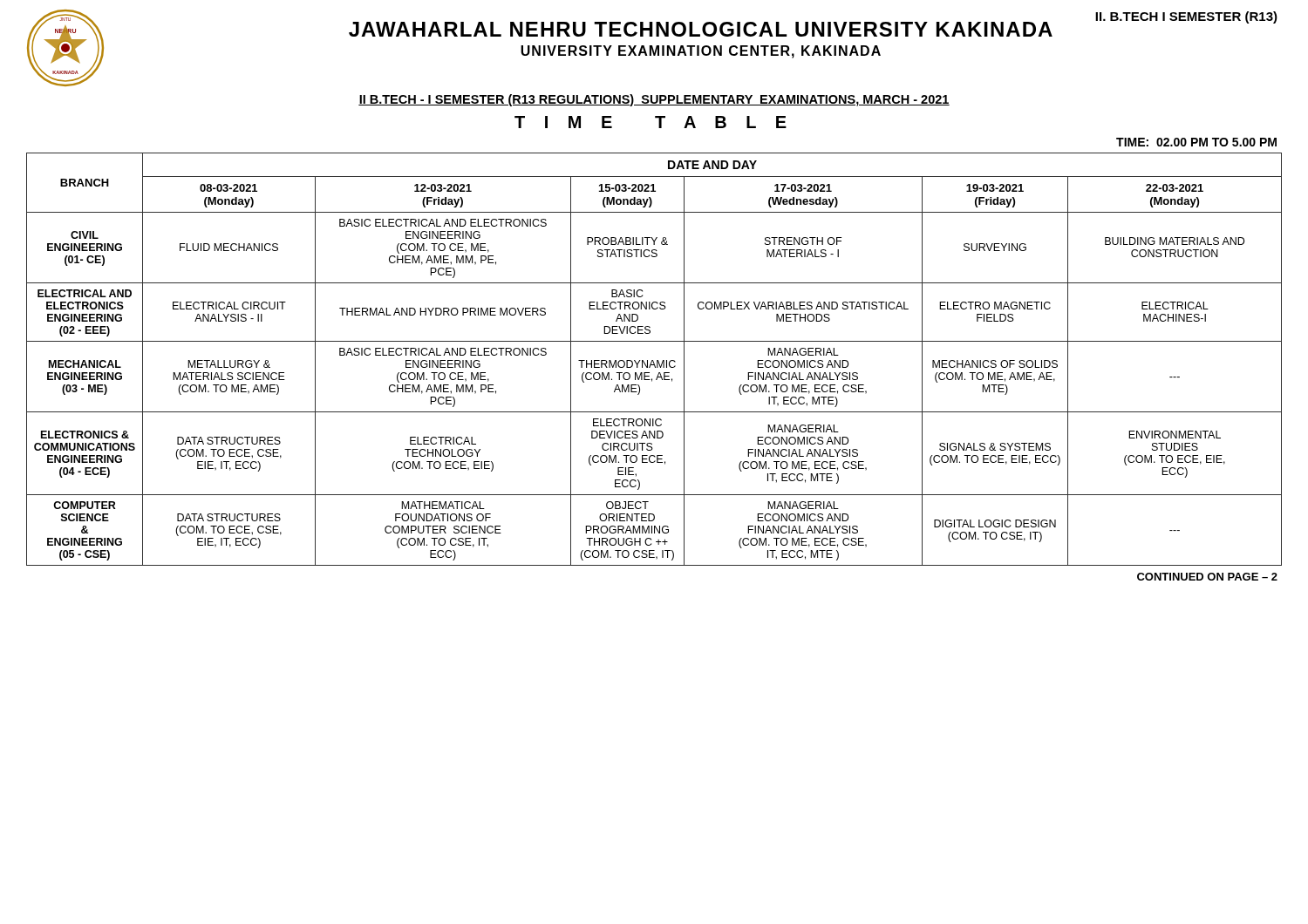The image size is (1308, 924).
Task: Click on the table containing "ELECTRONIC DEVICES AND"
Action: click(654, 359)
